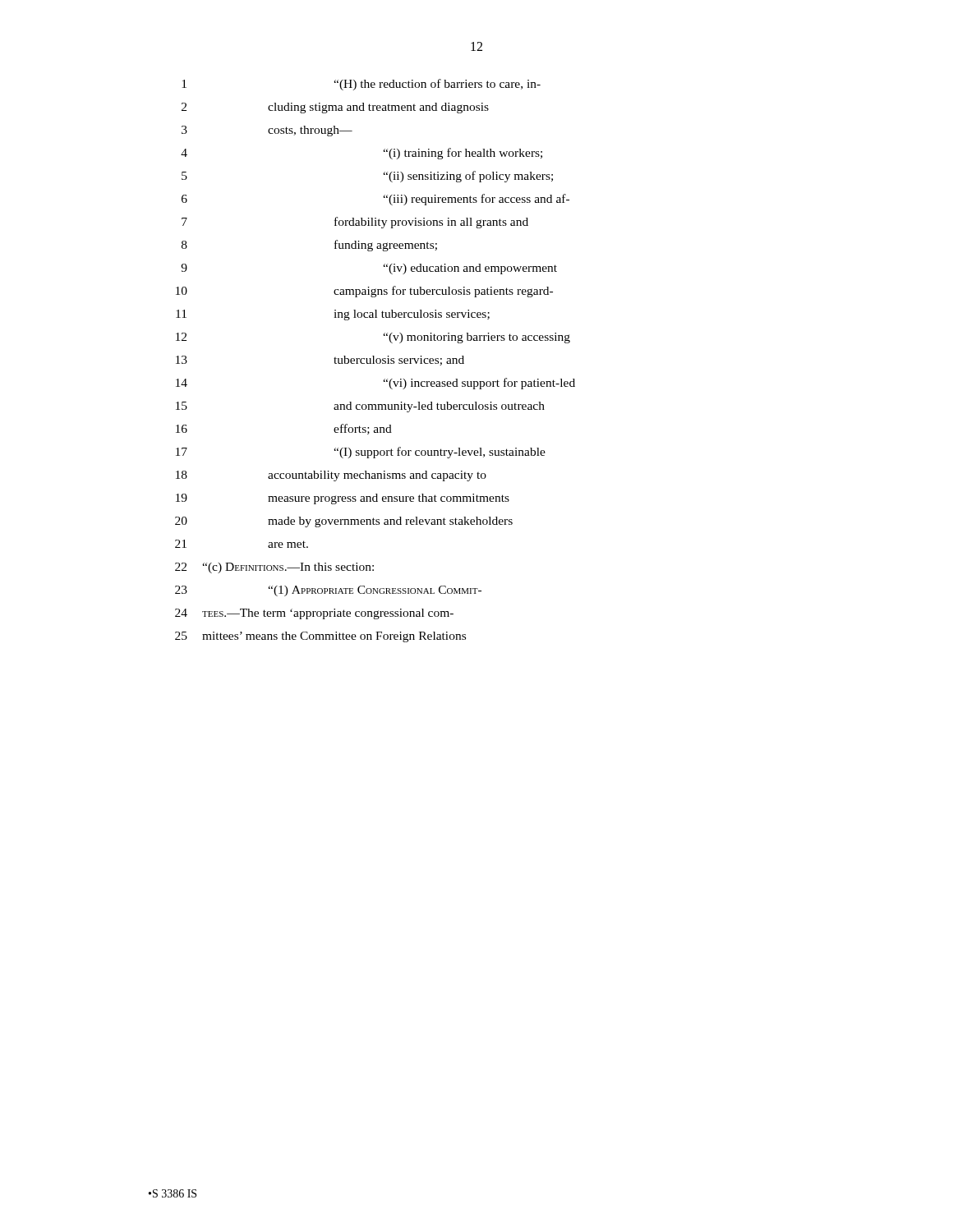This screenshot has width=953, height=1232.
Task: Click on the text starting "11 ing local"
Action: pyautogui.click(x=333, y=315)
